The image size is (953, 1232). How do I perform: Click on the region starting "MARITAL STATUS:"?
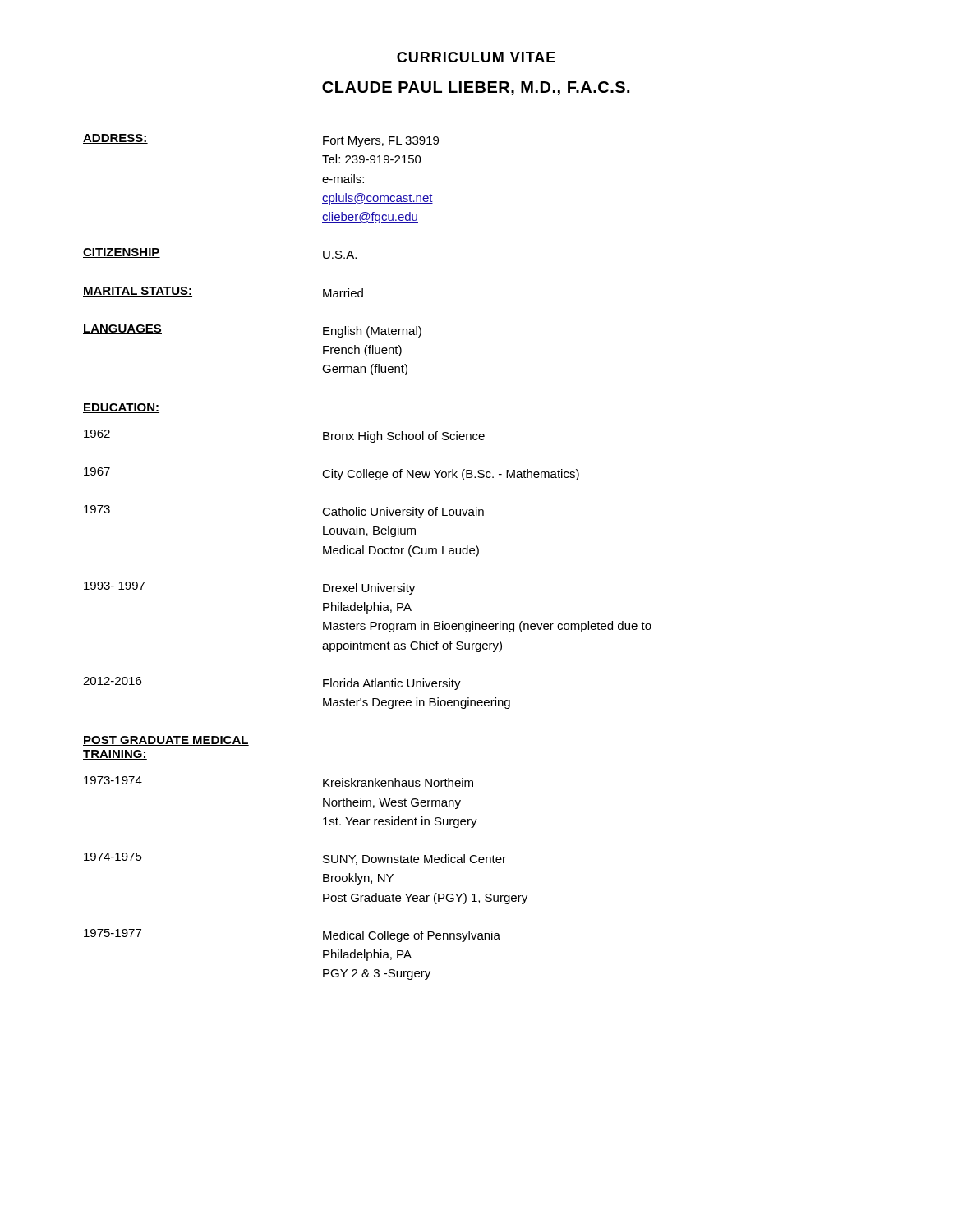138,290
